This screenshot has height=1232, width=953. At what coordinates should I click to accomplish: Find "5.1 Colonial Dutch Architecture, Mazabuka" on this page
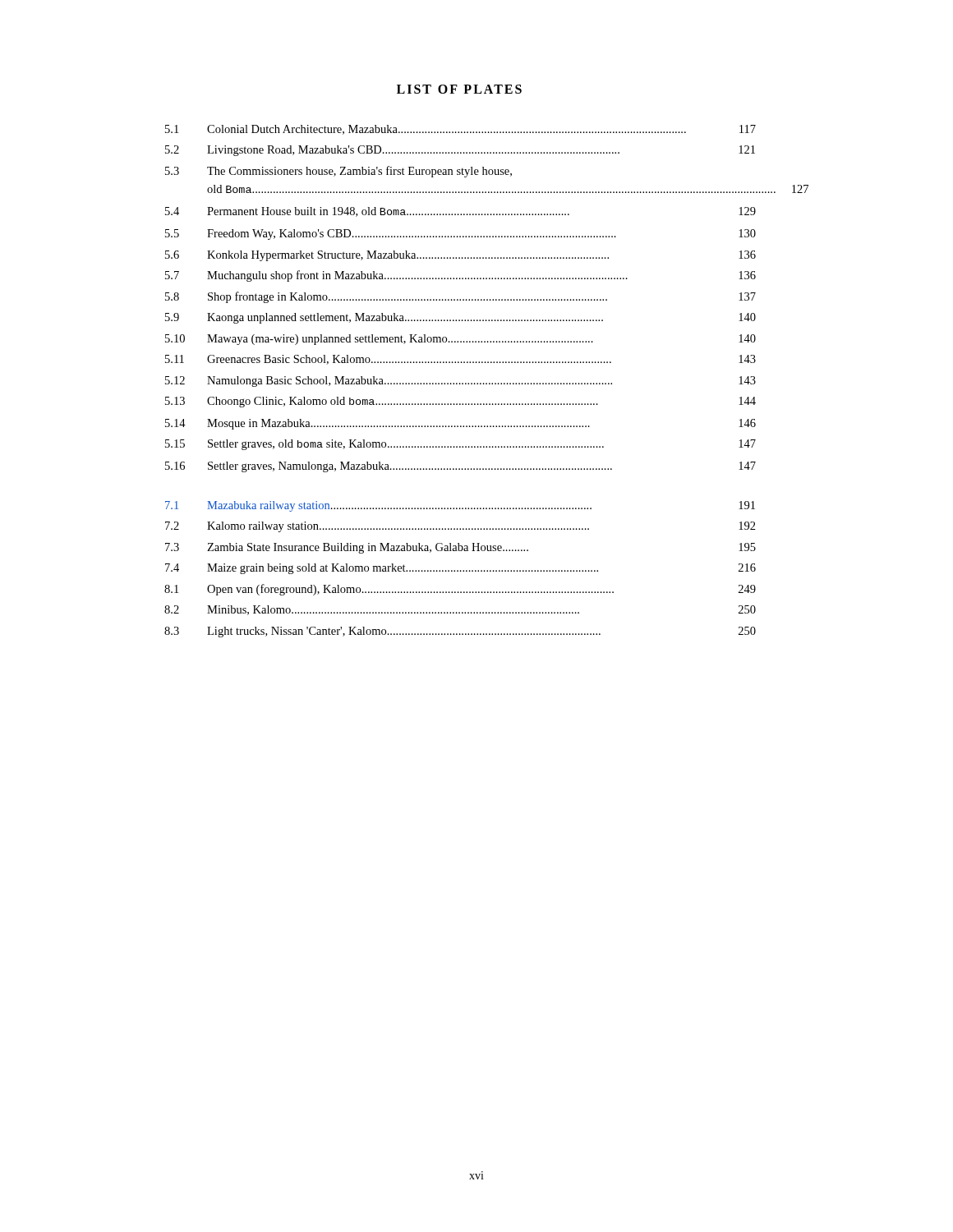460,129
